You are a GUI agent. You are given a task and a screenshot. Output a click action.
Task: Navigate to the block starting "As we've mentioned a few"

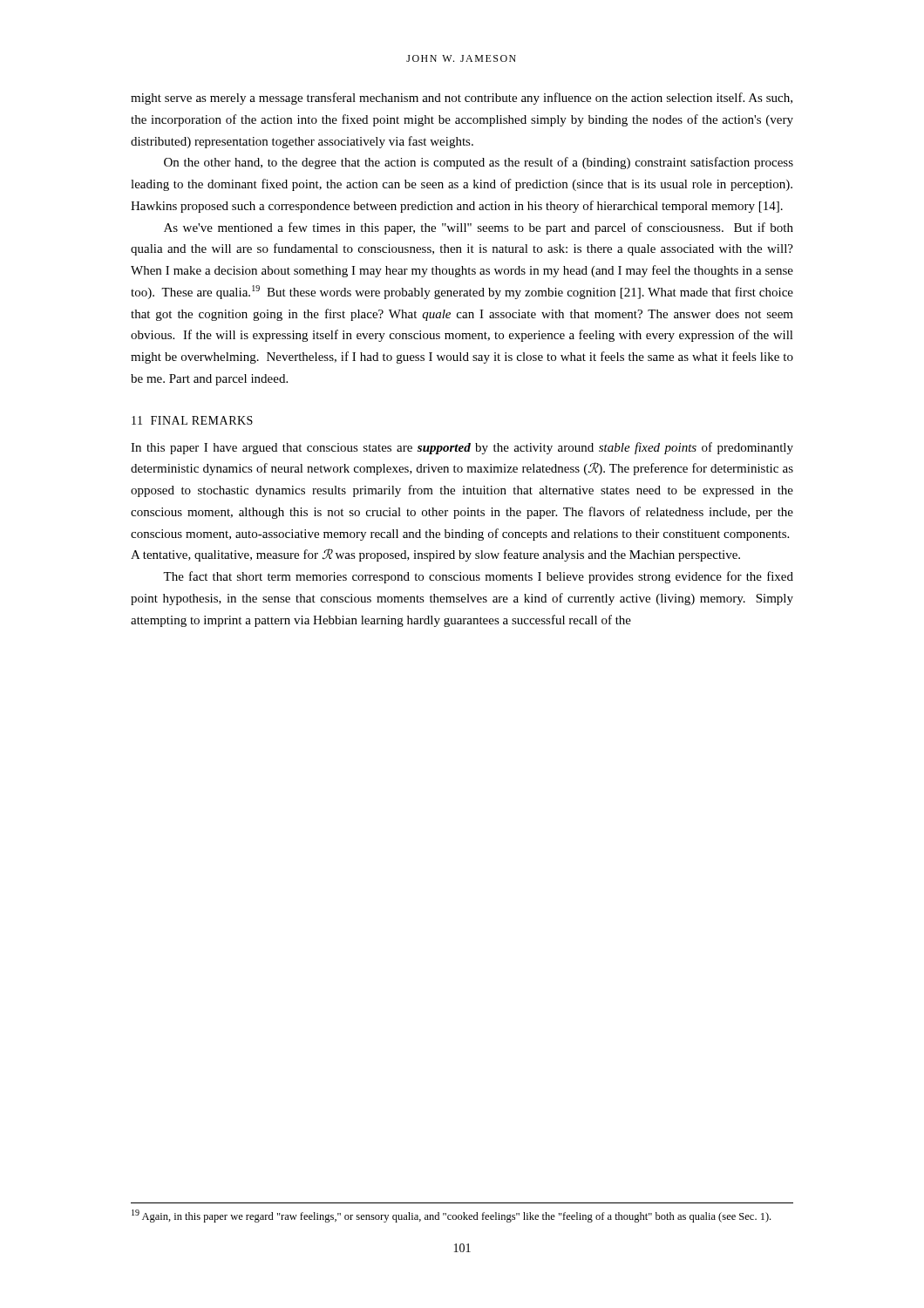(462, 303)
